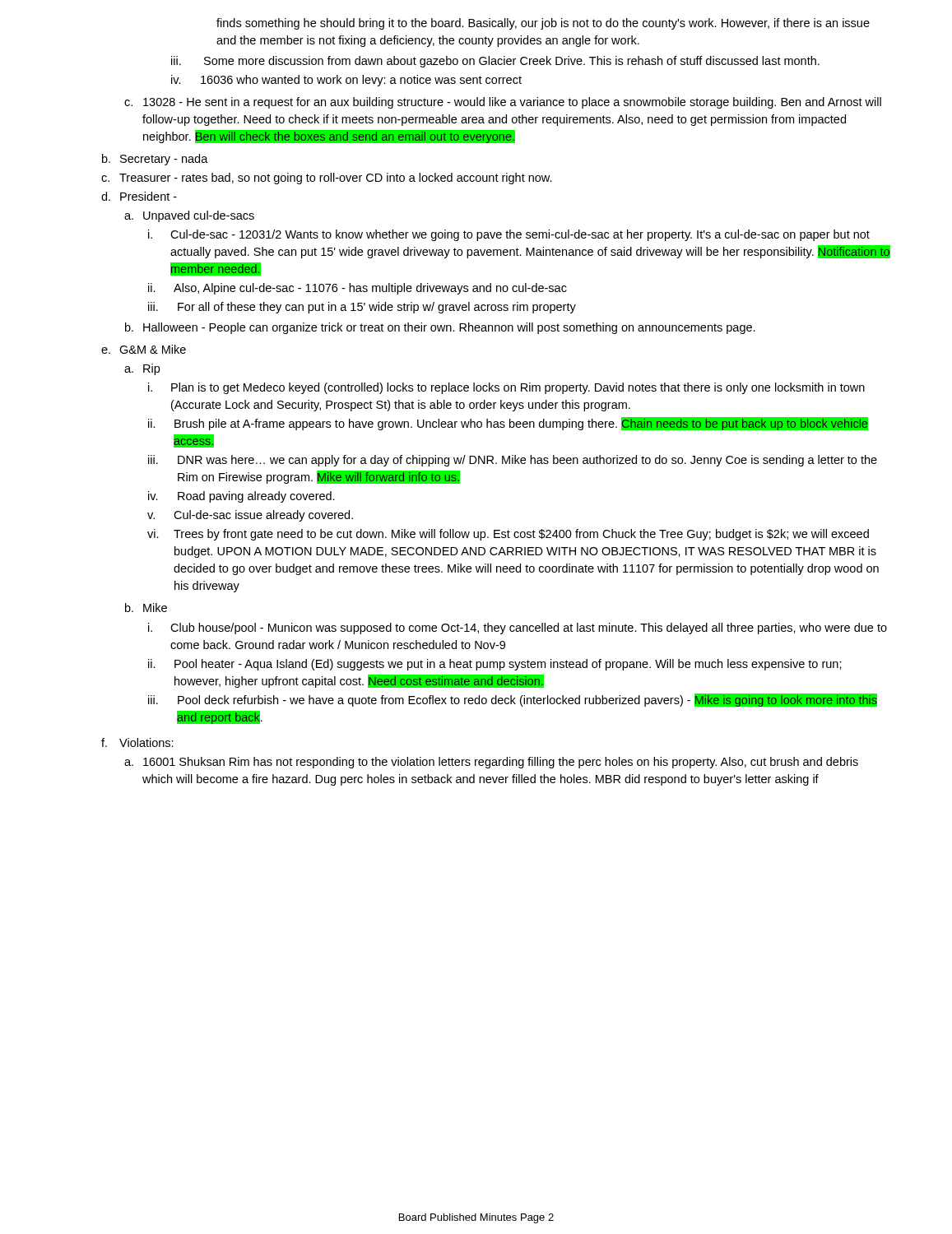Select the block starting "iv. 16036 who wanted to"
The image size is (952, 1234).
(x=530, y=80)
